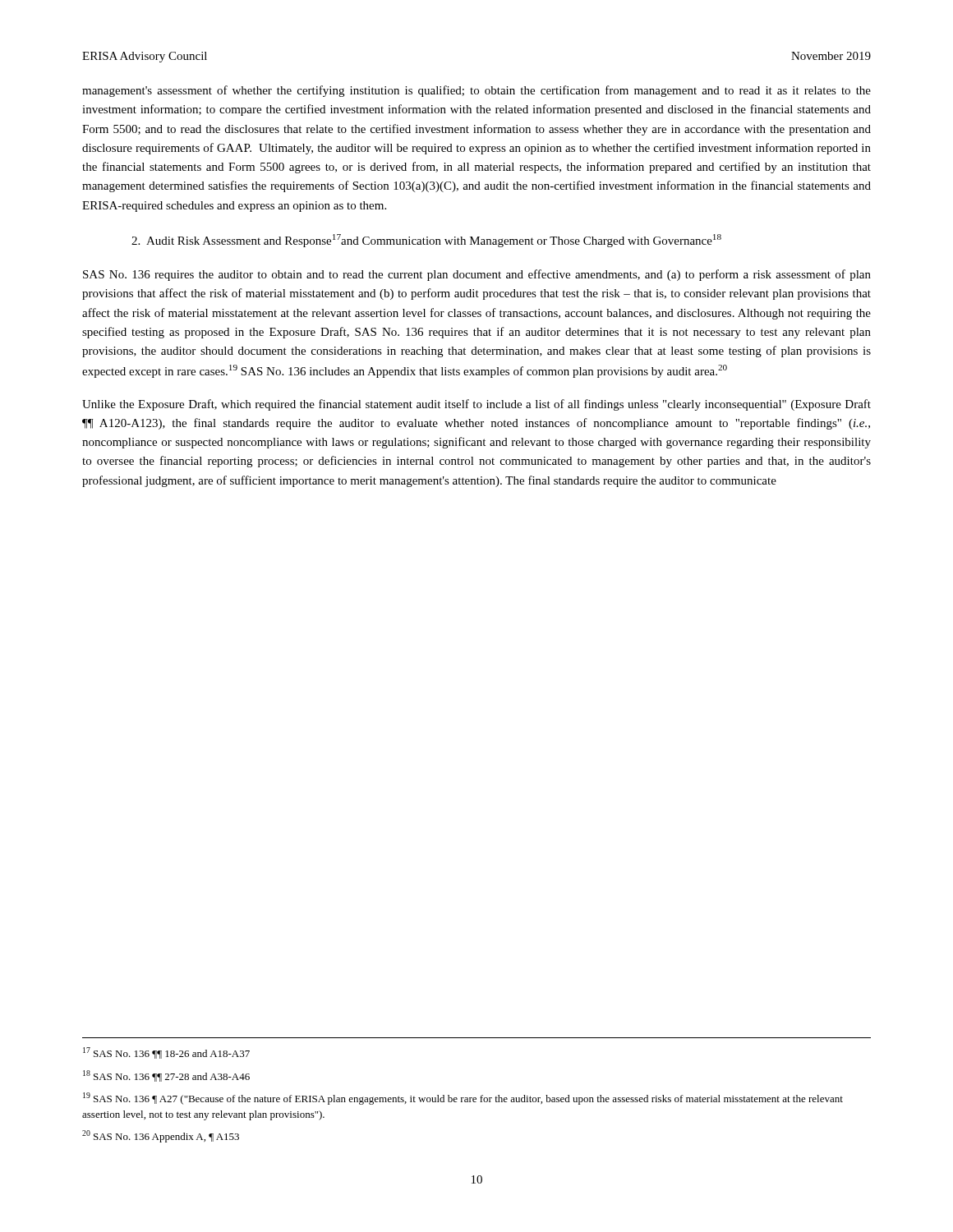Where is the passage that starts "19 SAS No. 136 ¶ A27 ("Because"?
This screenshot has width=953, height=1232.
(x=462, y=1105)
